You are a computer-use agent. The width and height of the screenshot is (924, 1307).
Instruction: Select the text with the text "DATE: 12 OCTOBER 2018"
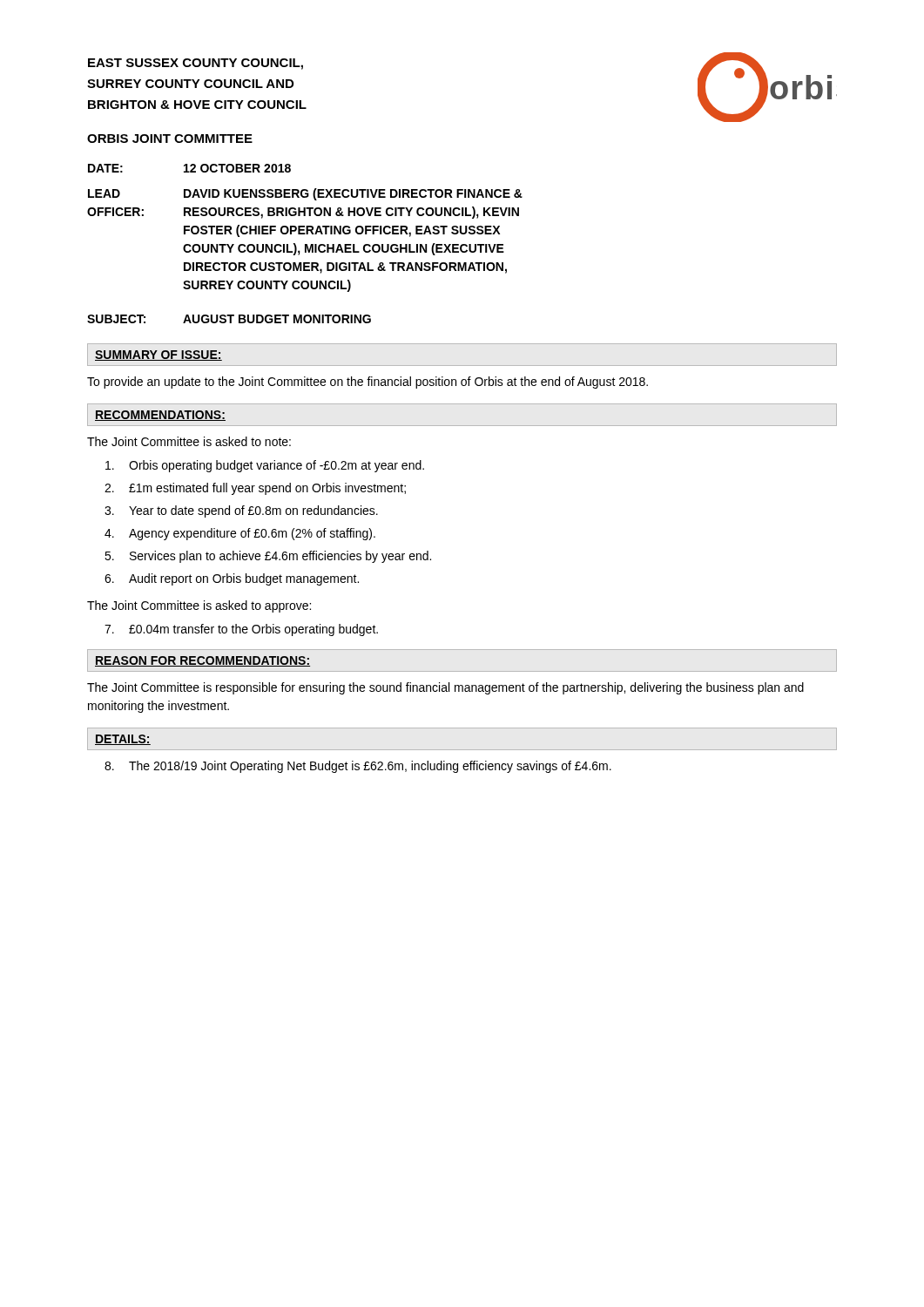[189, 169]
